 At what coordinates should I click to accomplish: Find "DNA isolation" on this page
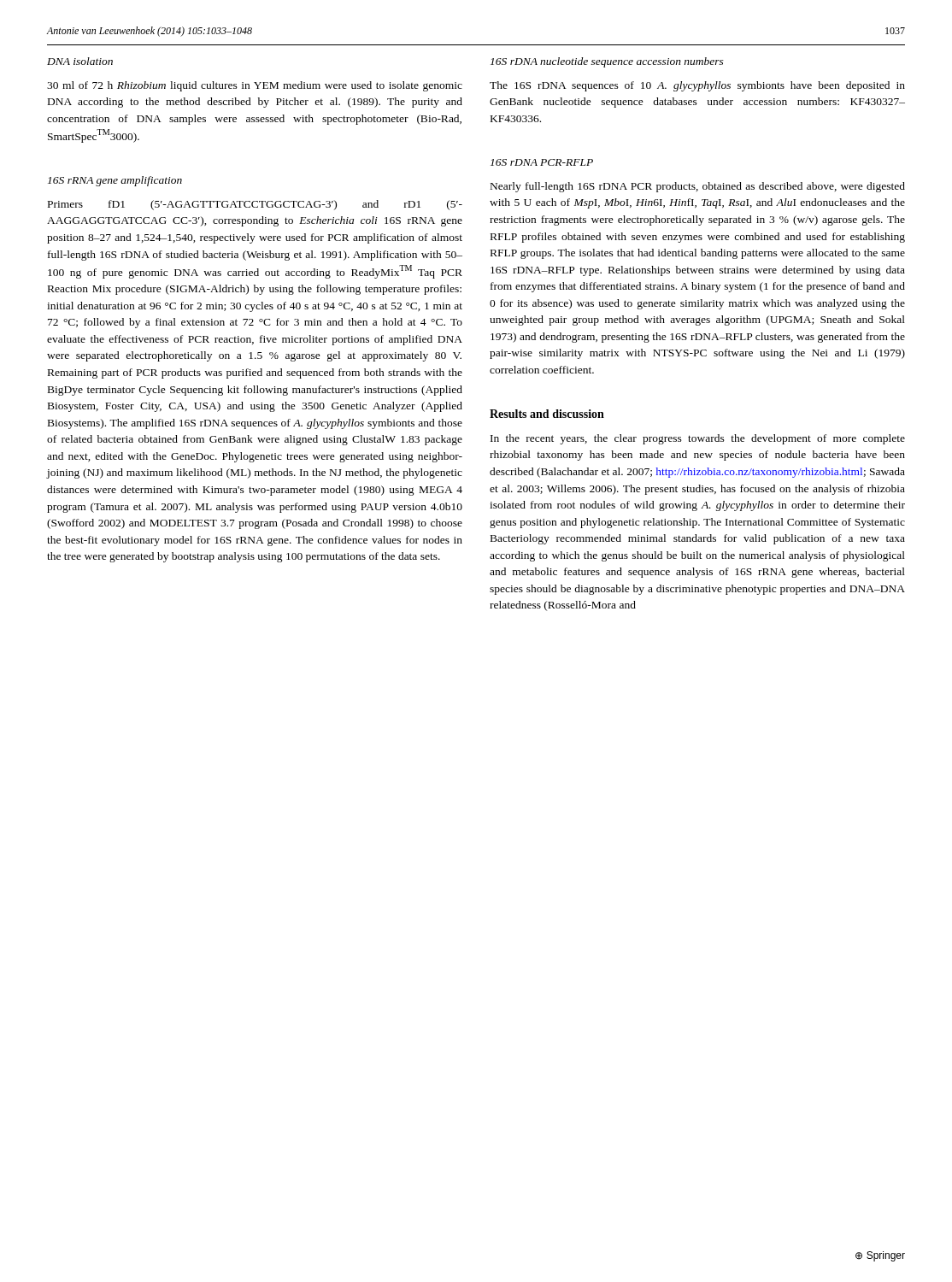(80, 61)
